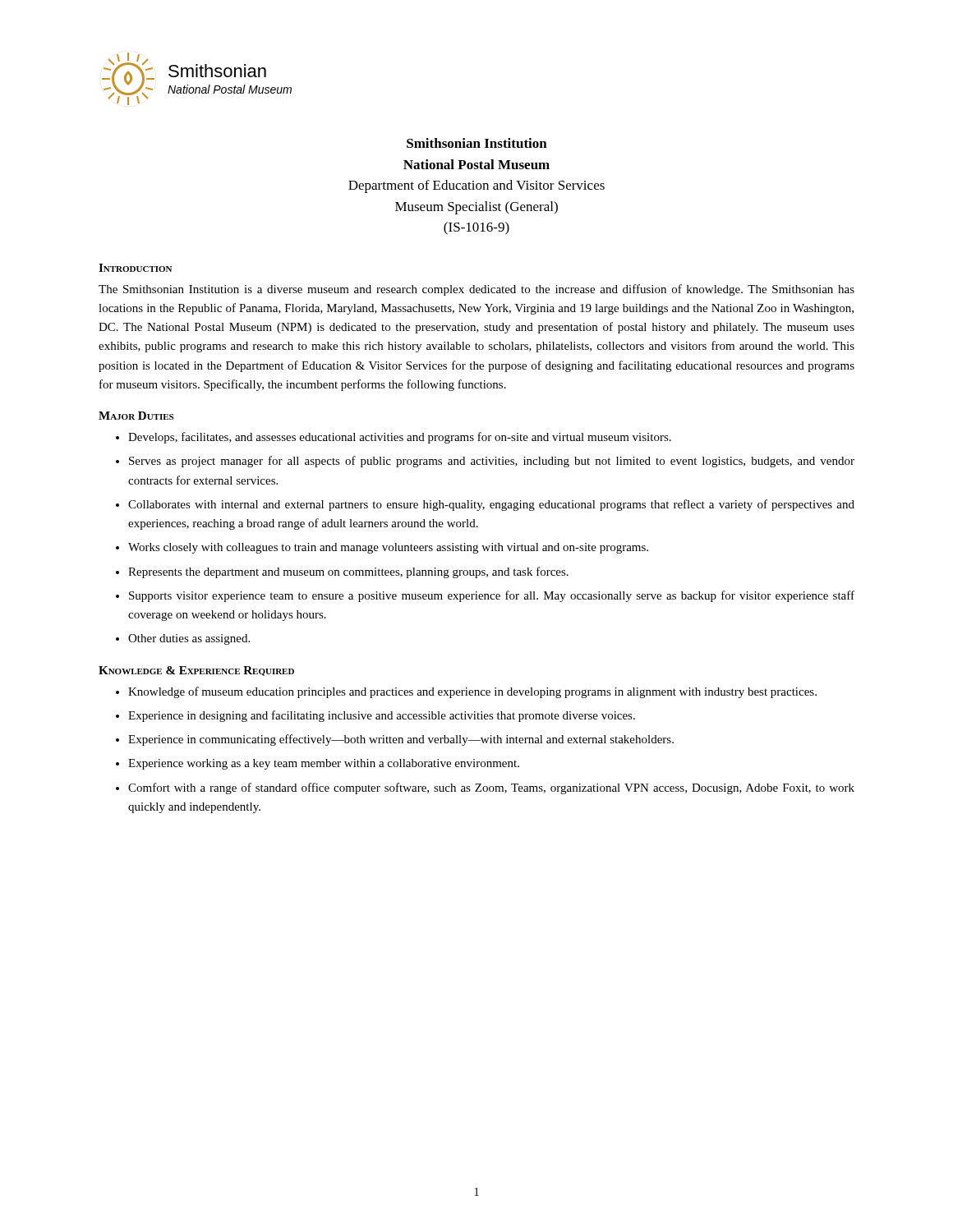Locate the list item with the text "Other duties as assigned."

click(x=189, y=638)
